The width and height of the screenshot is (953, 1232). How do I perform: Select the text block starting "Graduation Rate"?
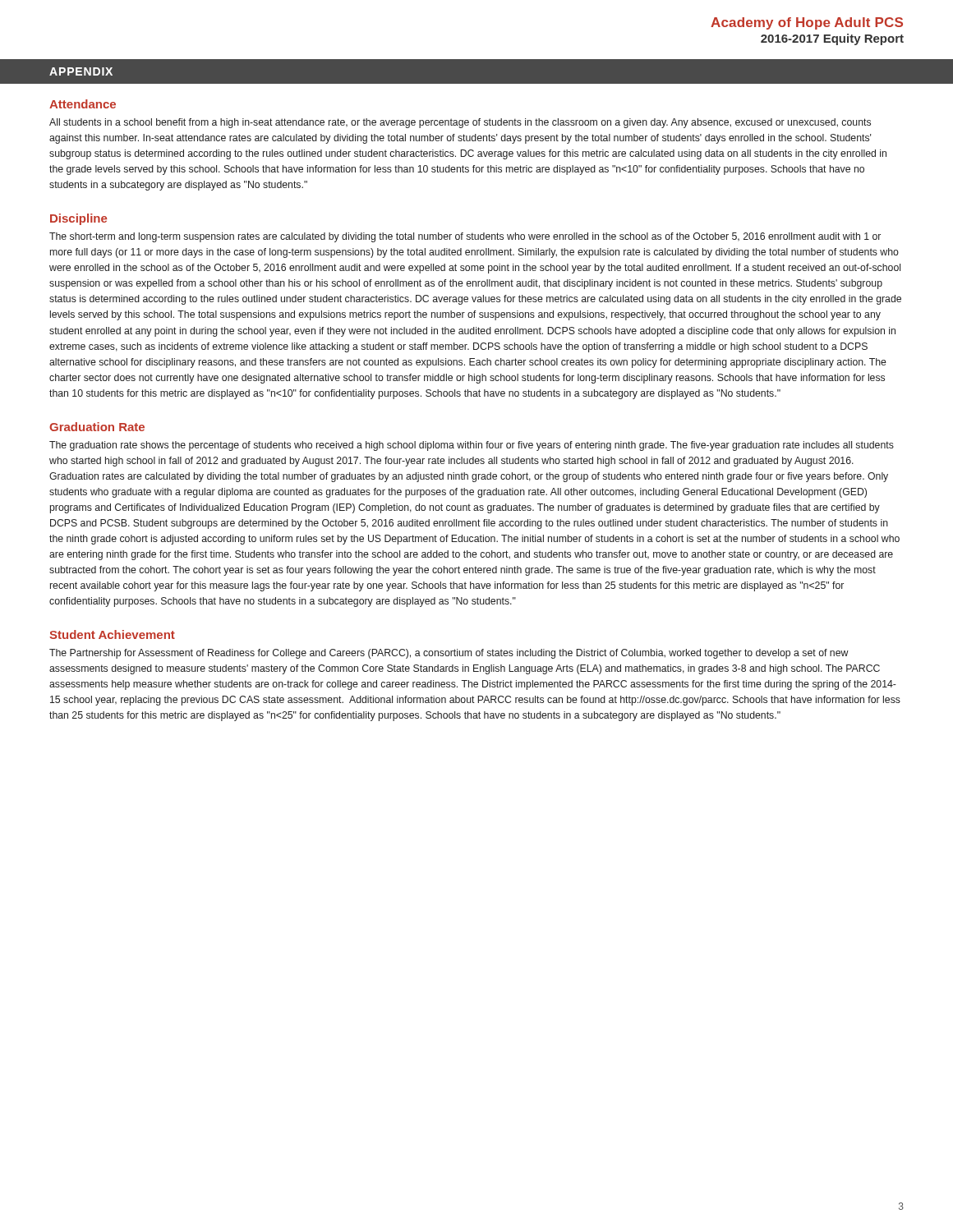97,426
